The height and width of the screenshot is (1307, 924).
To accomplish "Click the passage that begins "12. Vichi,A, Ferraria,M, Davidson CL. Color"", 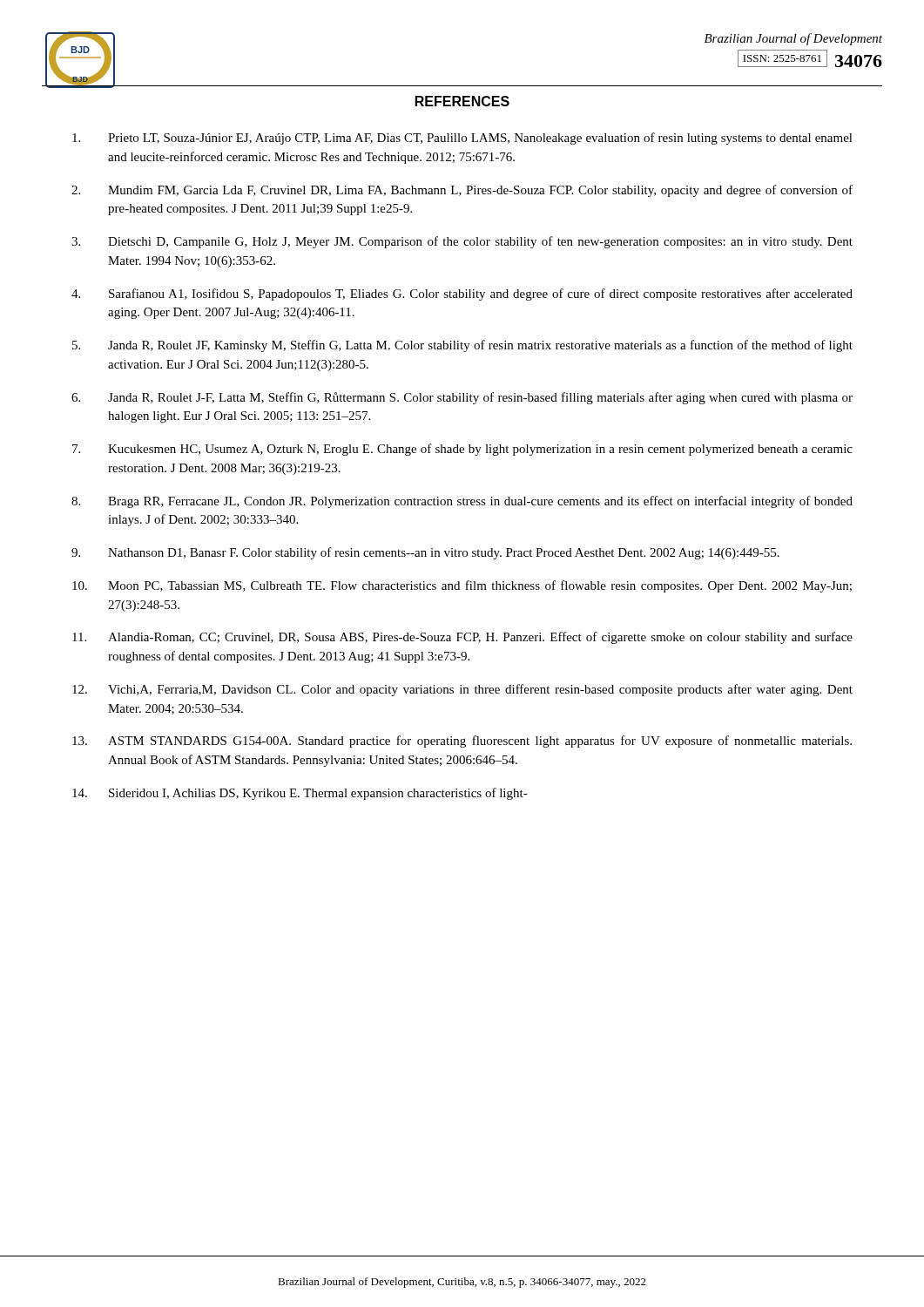I will pyautogui.click(x=462, y=699).
